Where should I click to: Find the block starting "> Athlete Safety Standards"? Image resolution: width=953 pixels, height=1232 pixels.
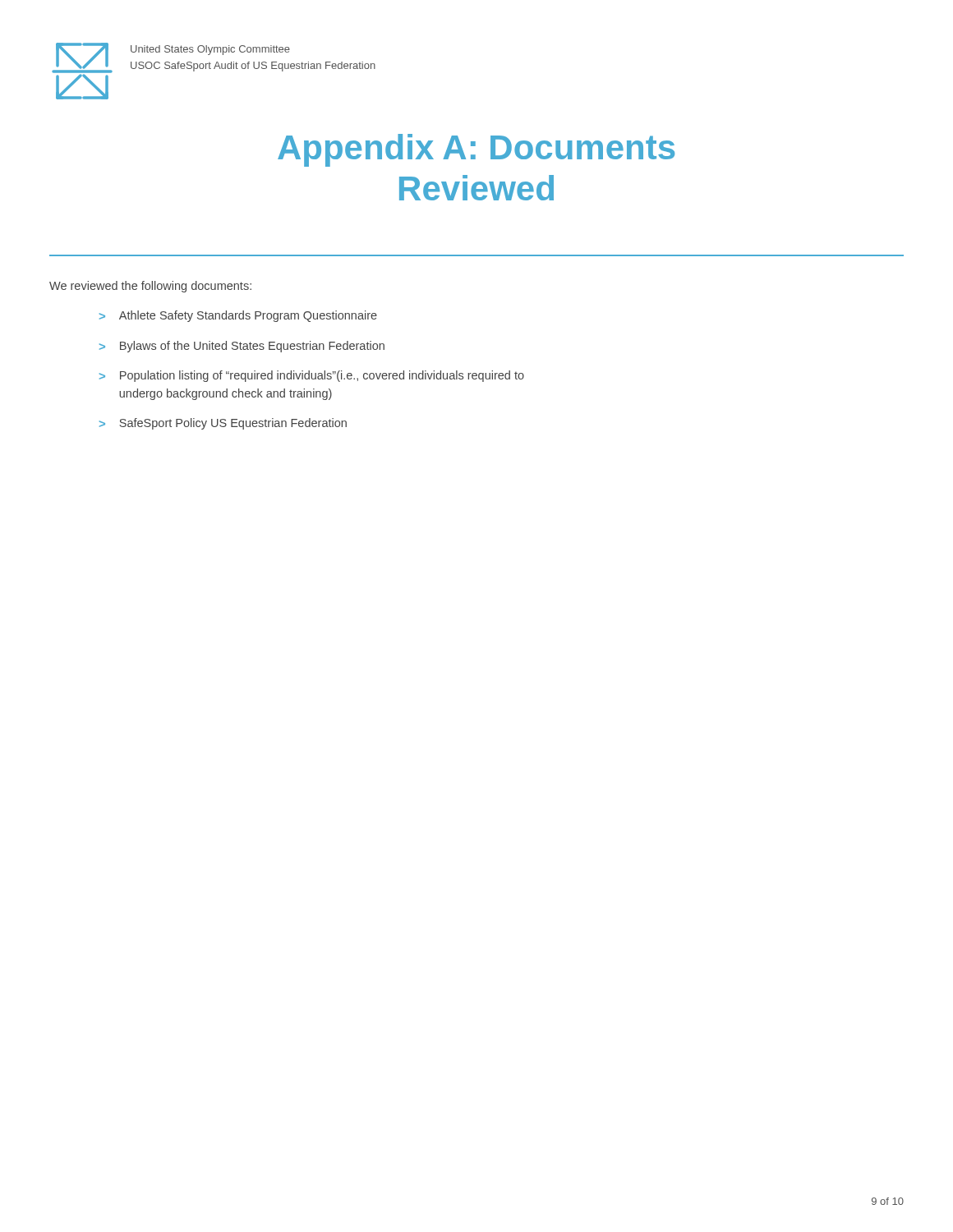238,316
